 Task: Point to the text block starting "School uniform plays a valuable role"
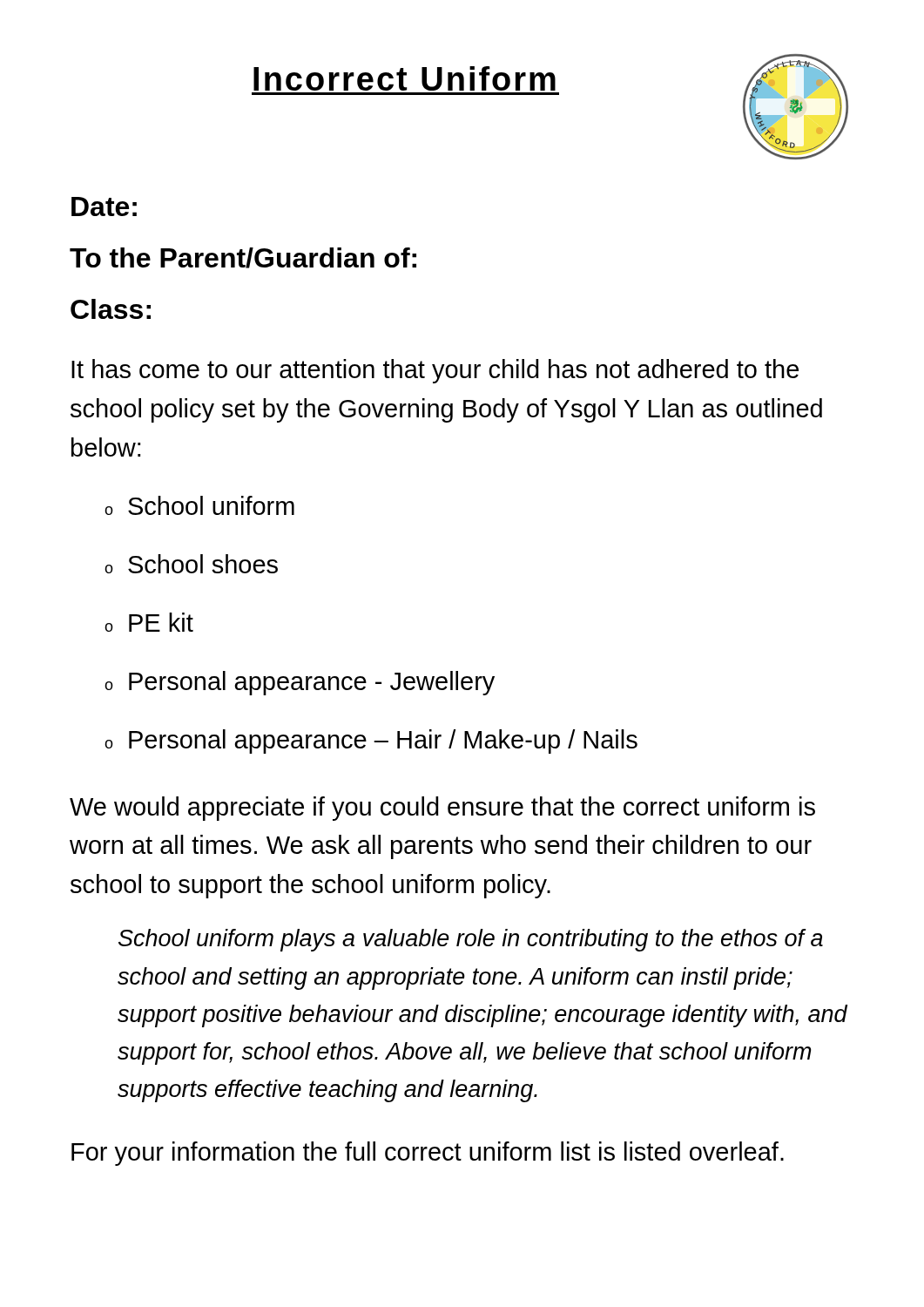pyautogui.click(x=482, y=1014)
